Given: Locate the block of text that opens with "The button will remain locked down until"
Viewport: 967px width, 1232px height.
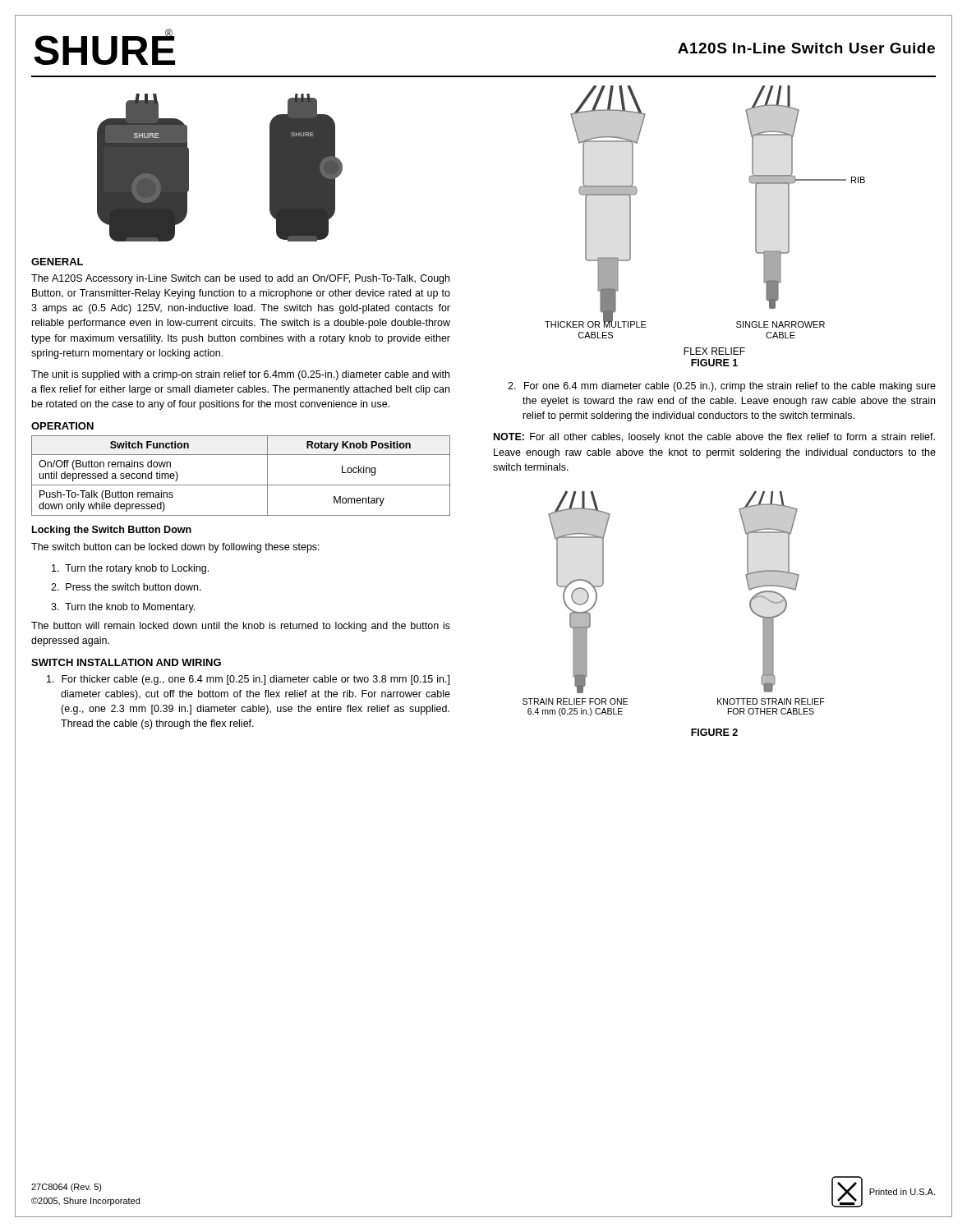Looking at the screenshot, I should coord(241,633).
